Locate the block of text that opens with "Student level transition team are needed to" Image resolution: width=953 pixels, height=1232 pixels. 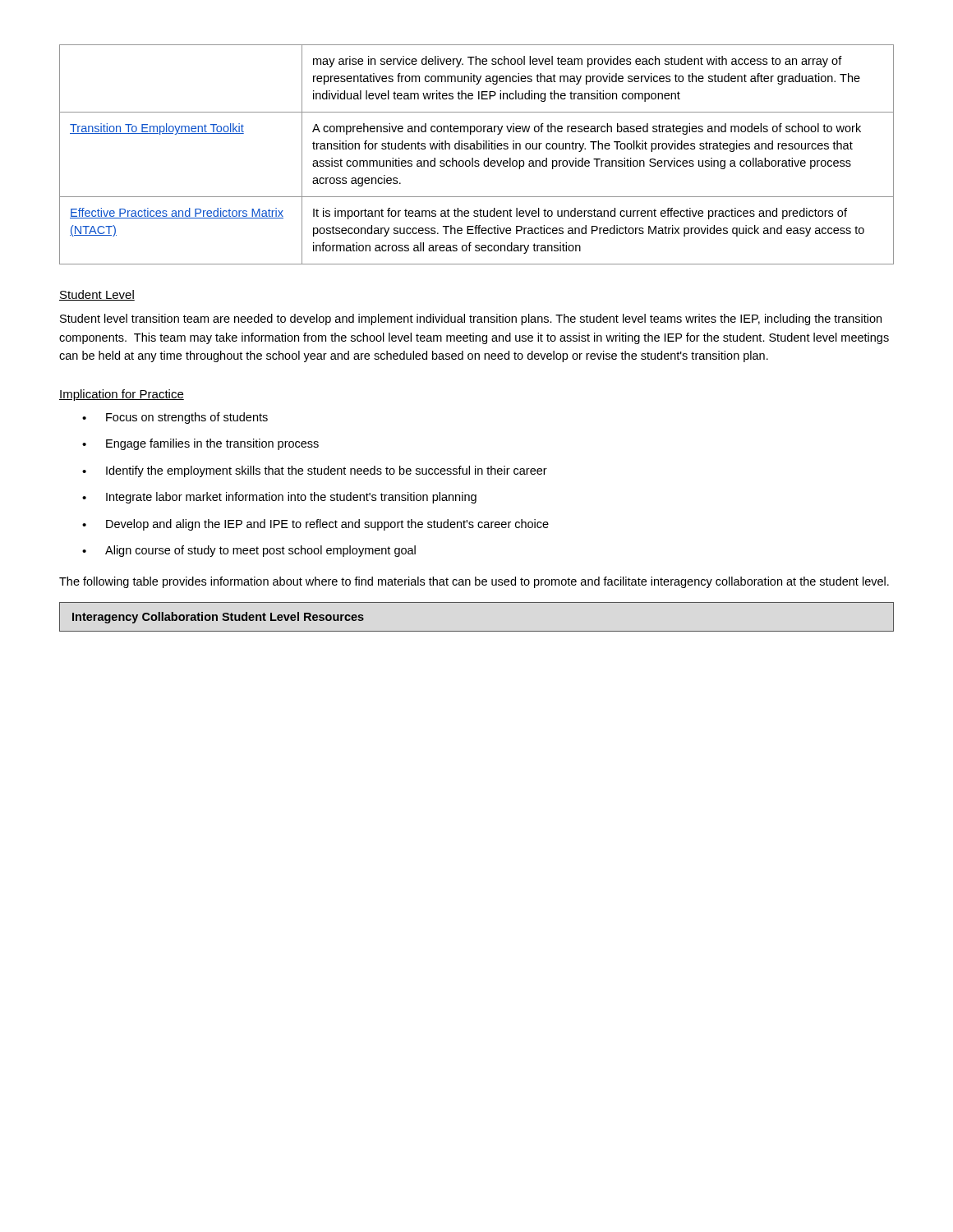[474, 337]
